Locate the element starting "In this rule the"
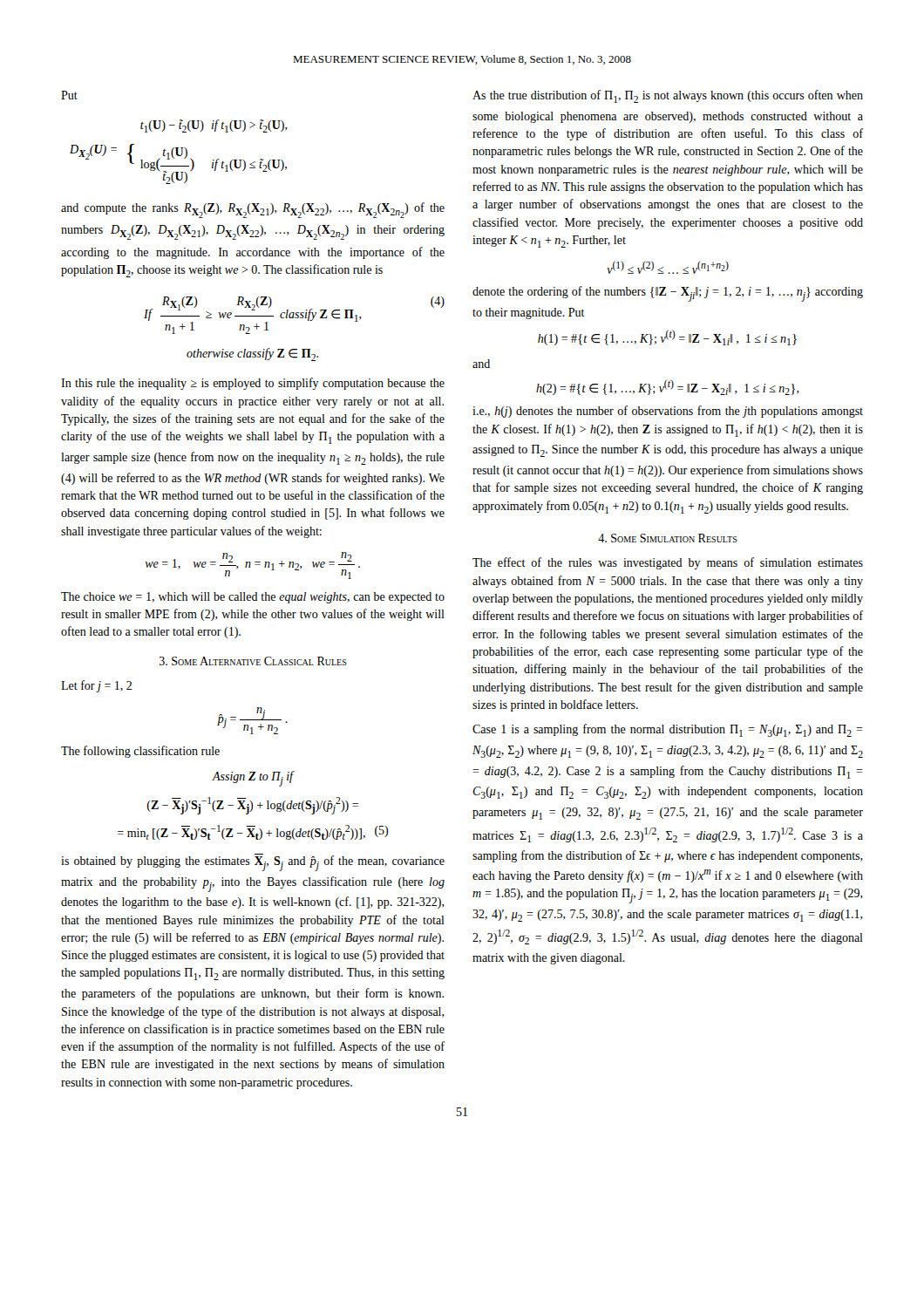 point(253,457)
